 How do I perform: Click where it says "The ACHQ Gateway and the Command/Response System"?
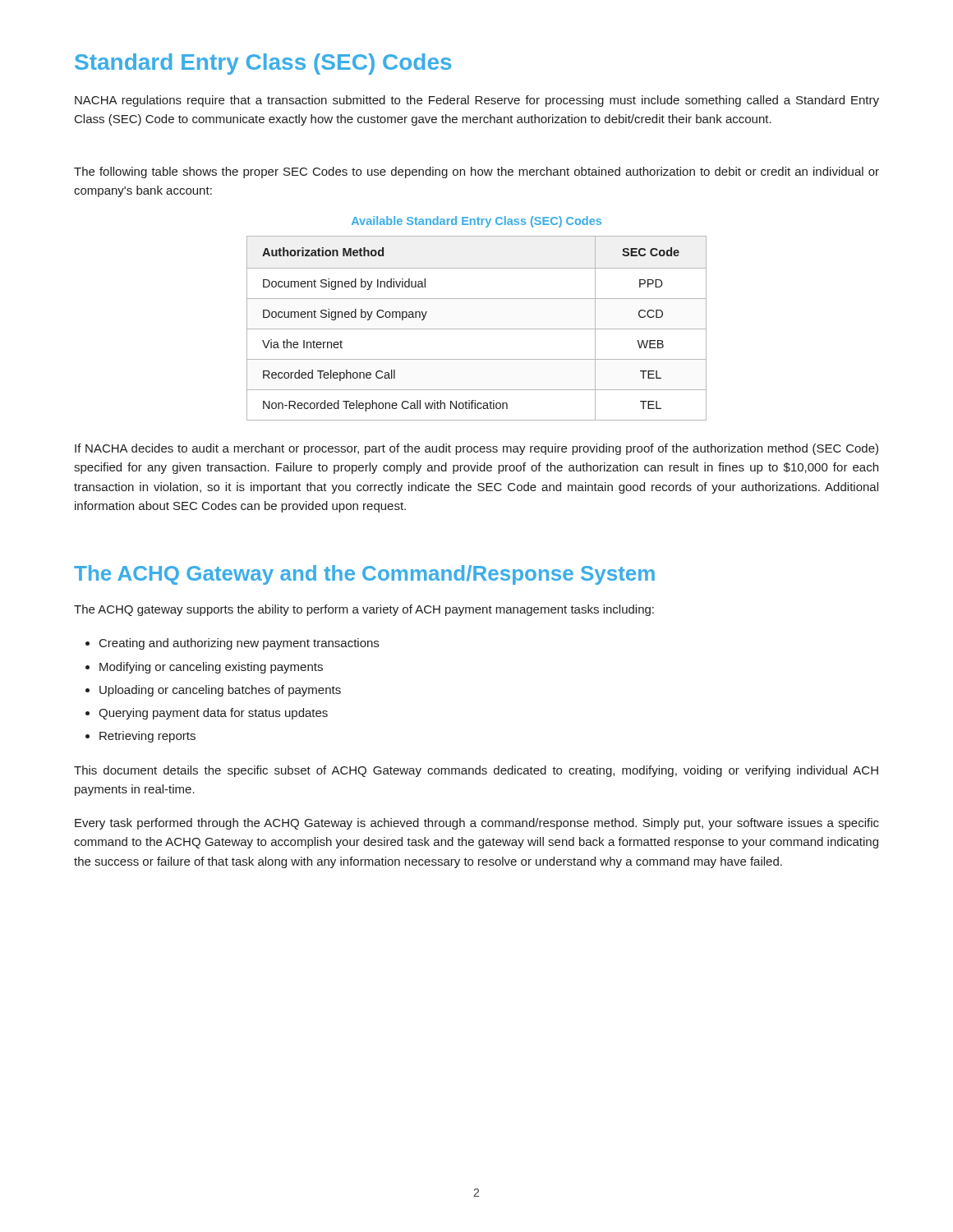click(476, 574)
